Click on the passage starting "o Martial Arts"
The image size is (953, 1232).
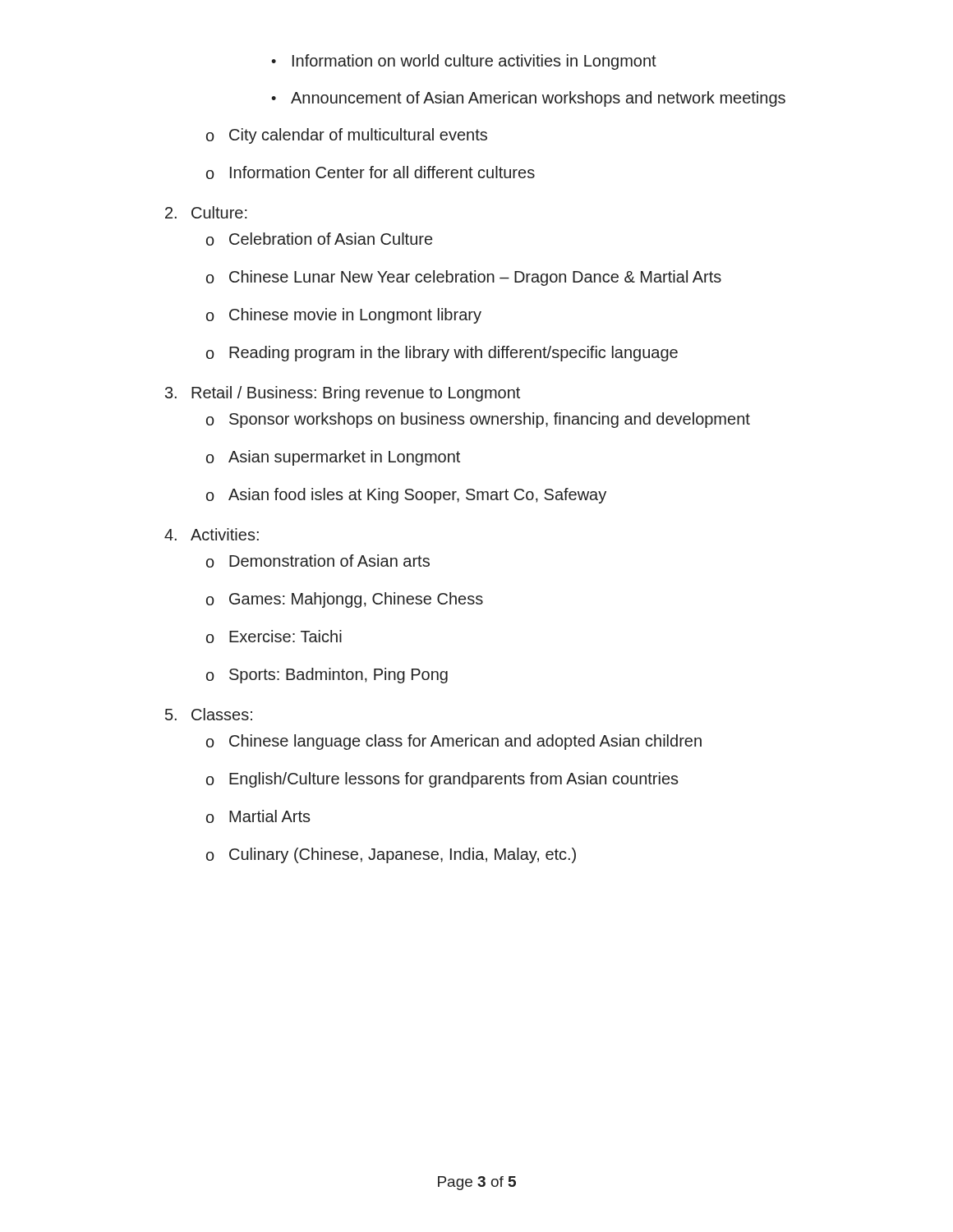point(258,816)
